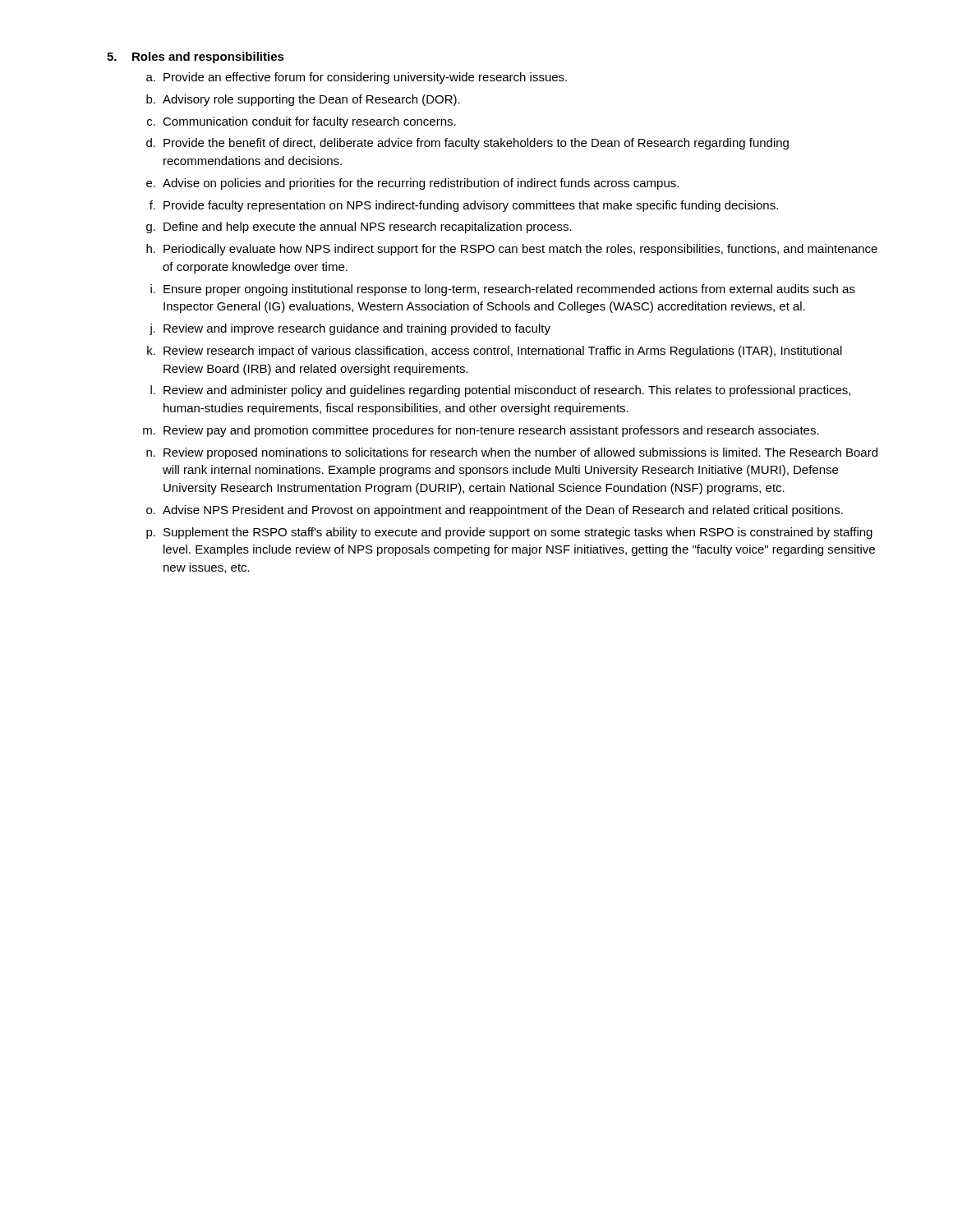Point to the element starting "c. Communication conduit for"
Image resolution: width=953 pixels, height=1232 pixels.
point(302,122)
